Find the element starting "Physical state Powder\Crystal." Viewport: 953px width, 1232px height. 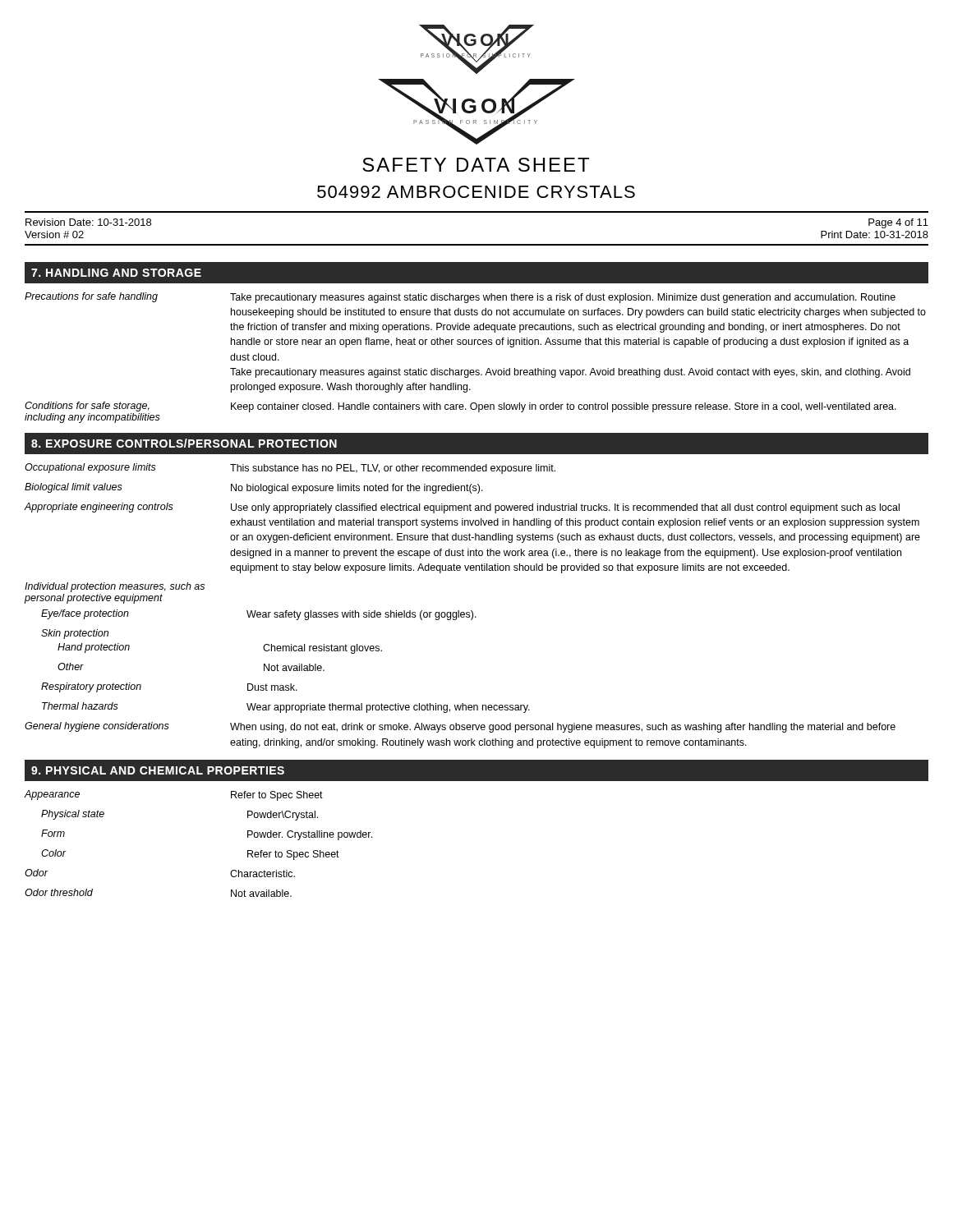[78, 815]
